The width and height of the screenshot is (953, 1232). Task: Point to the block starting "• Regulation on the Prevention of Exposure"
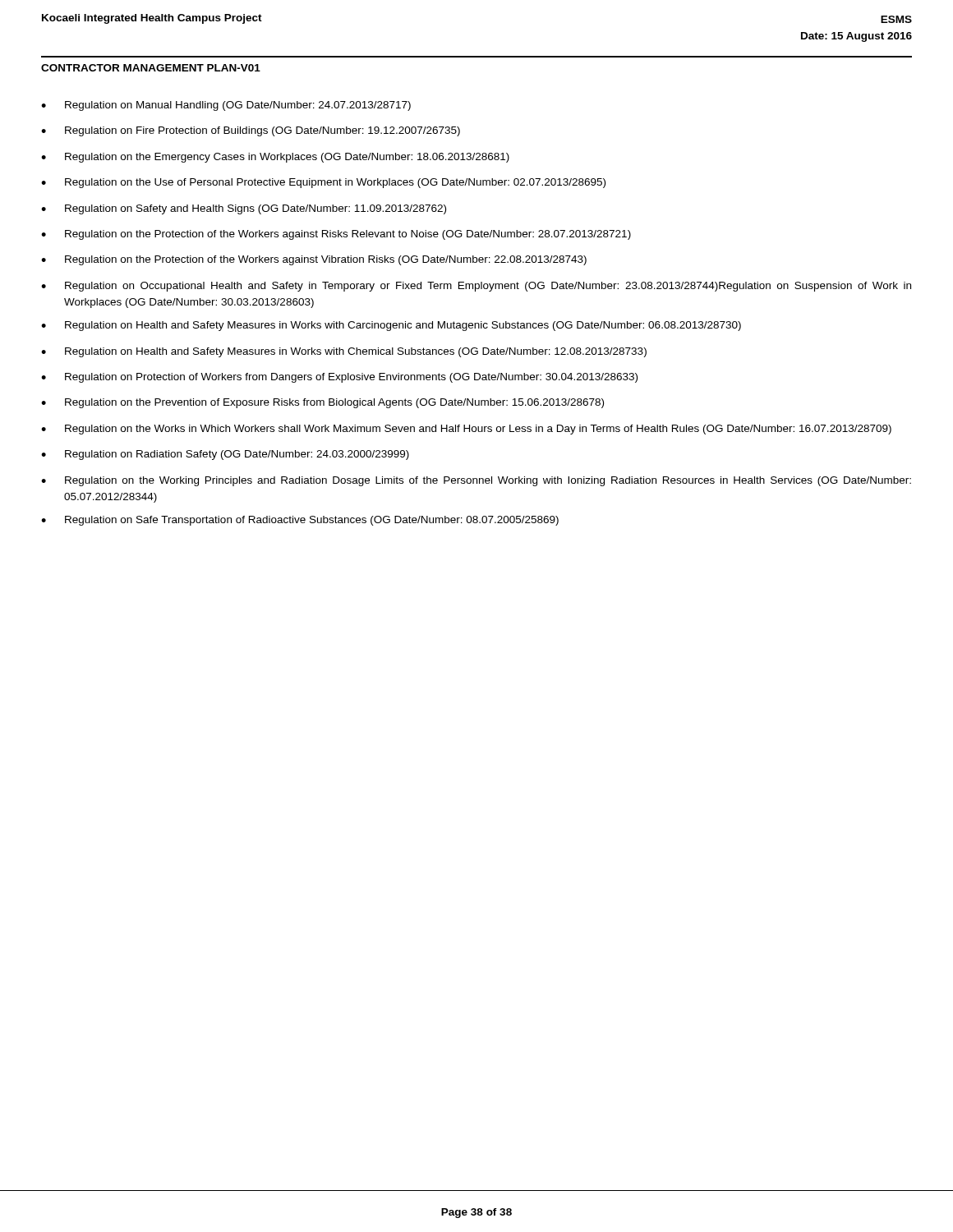pyautogui.click(x=476, y=404)
